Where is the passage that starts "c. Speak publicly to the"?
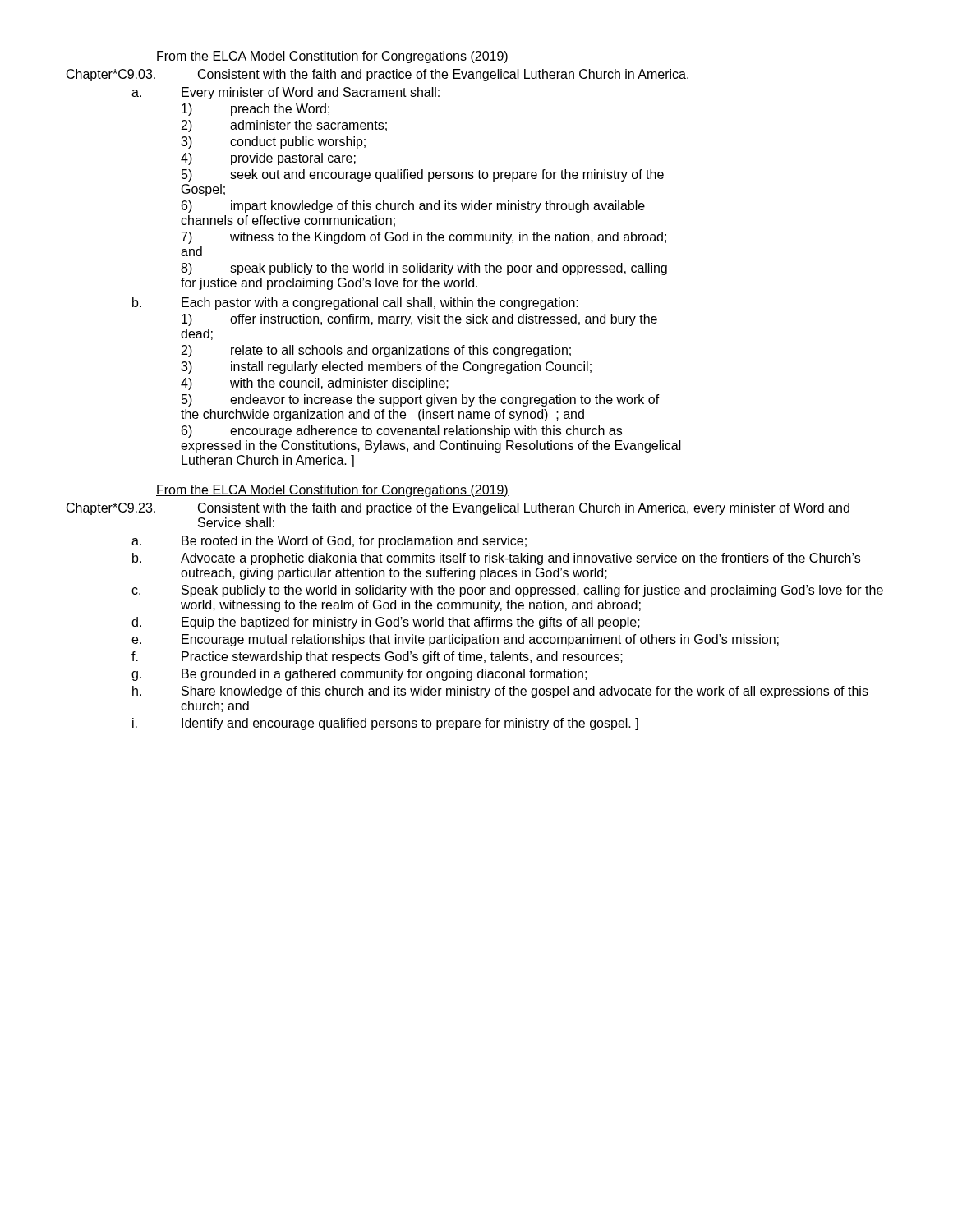Image resolution: width=953 pixels, height=1232 pixels. [509, 598]
